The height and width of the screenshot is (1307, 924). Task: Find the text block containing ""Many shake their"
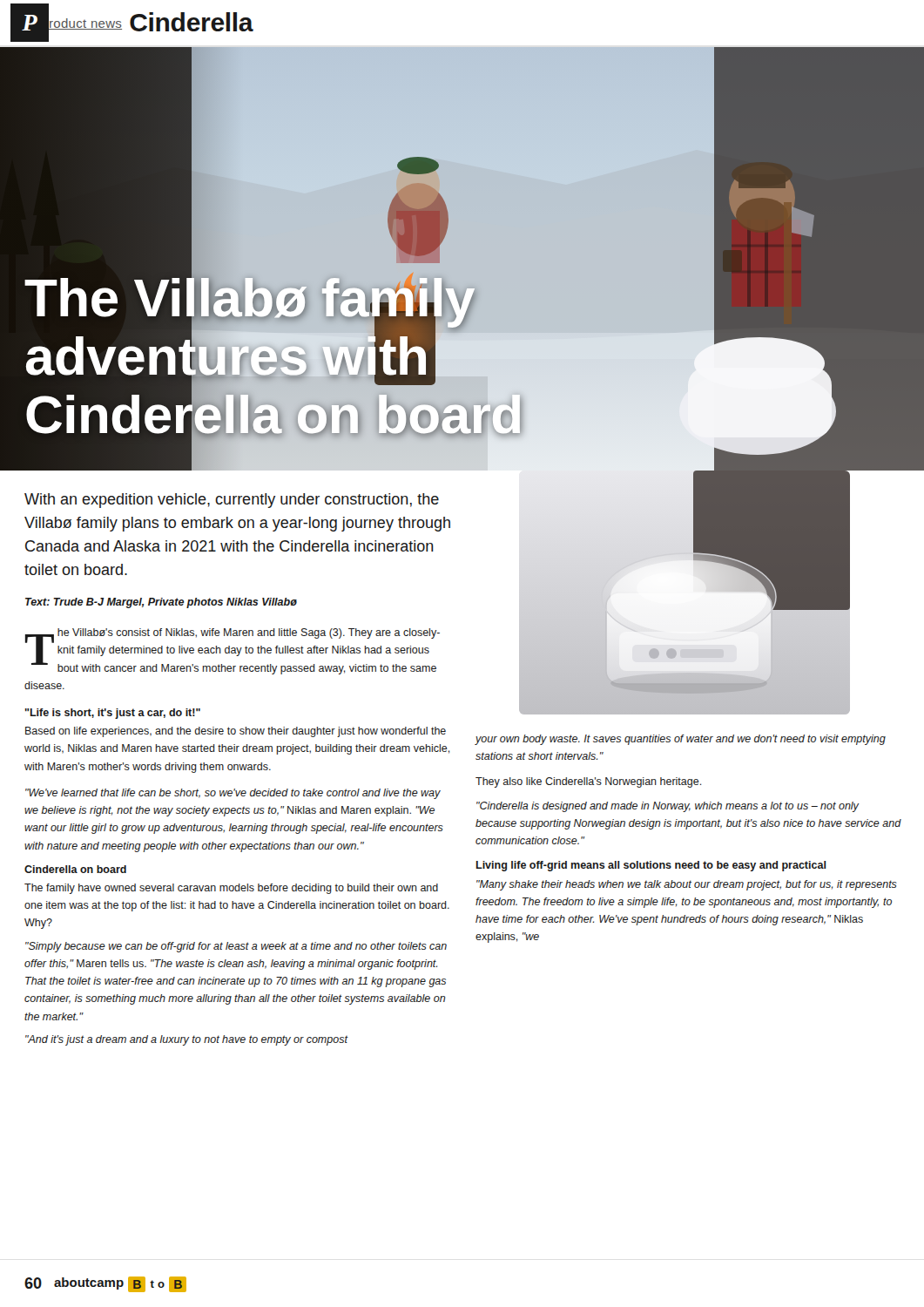pos(686,910)
